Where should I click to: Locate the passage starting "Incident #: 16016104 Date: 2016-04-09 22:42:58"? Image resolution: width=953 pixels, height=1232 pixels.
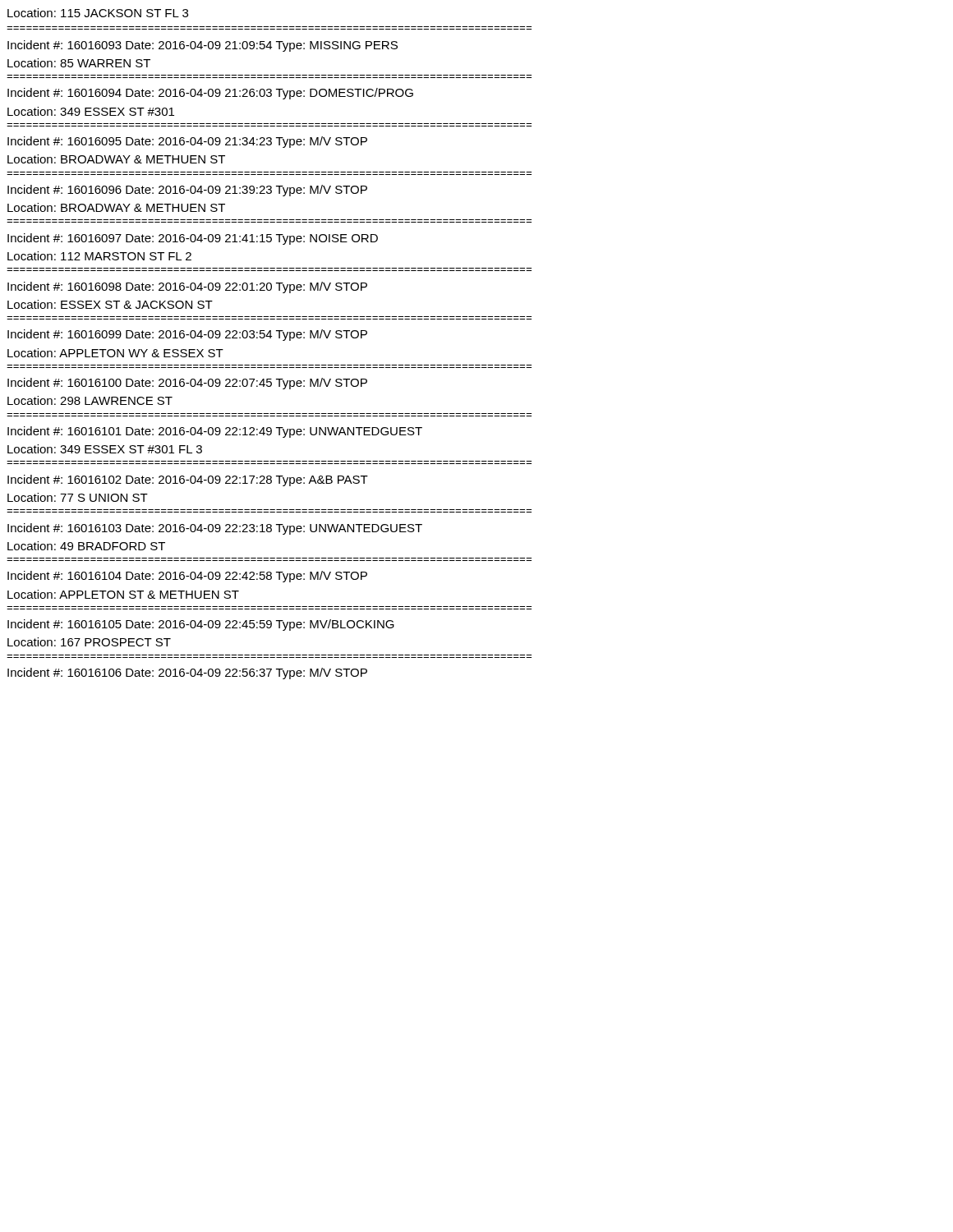point(187,577)
